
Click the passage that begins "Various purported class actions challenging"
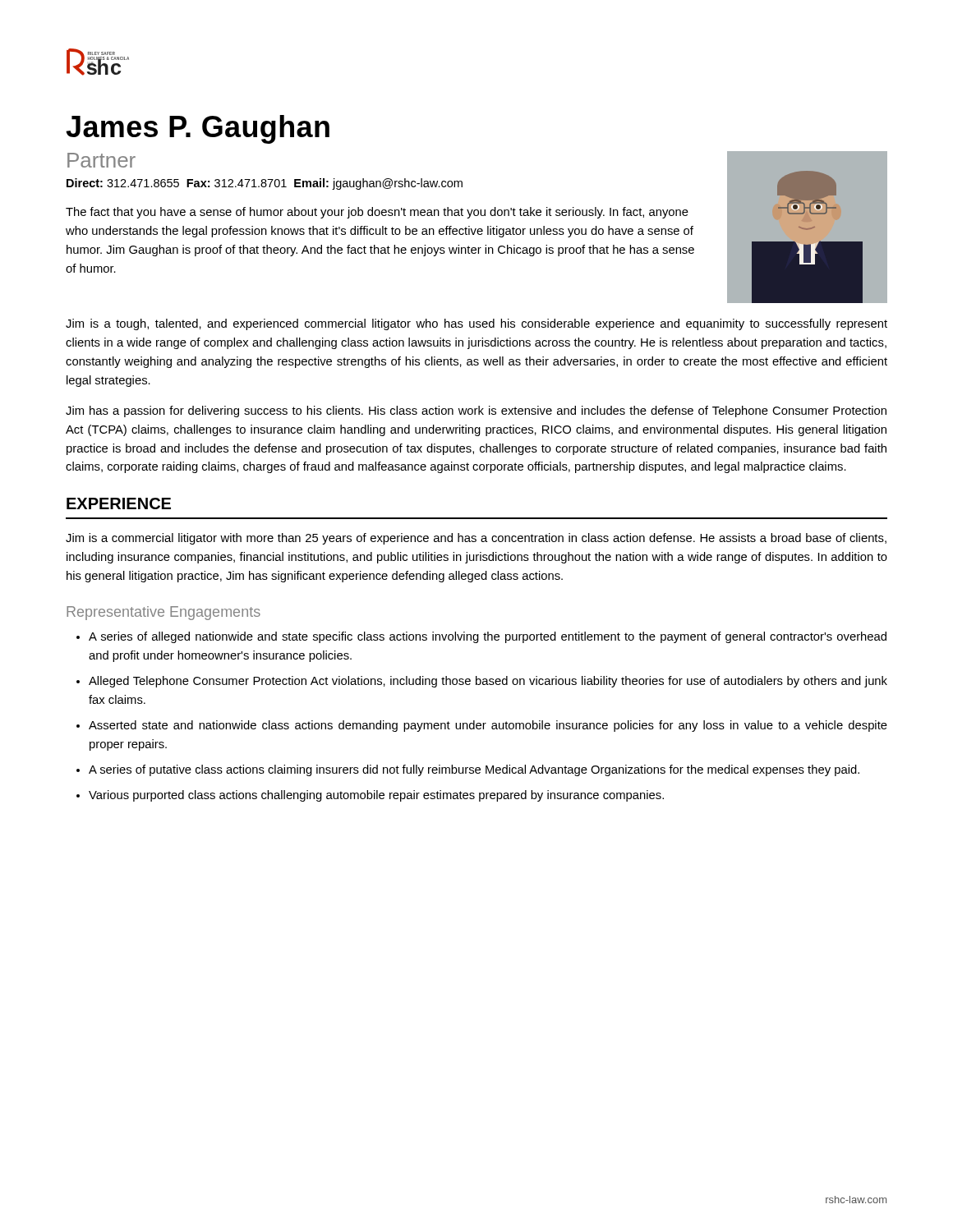[x=377, y=795]
